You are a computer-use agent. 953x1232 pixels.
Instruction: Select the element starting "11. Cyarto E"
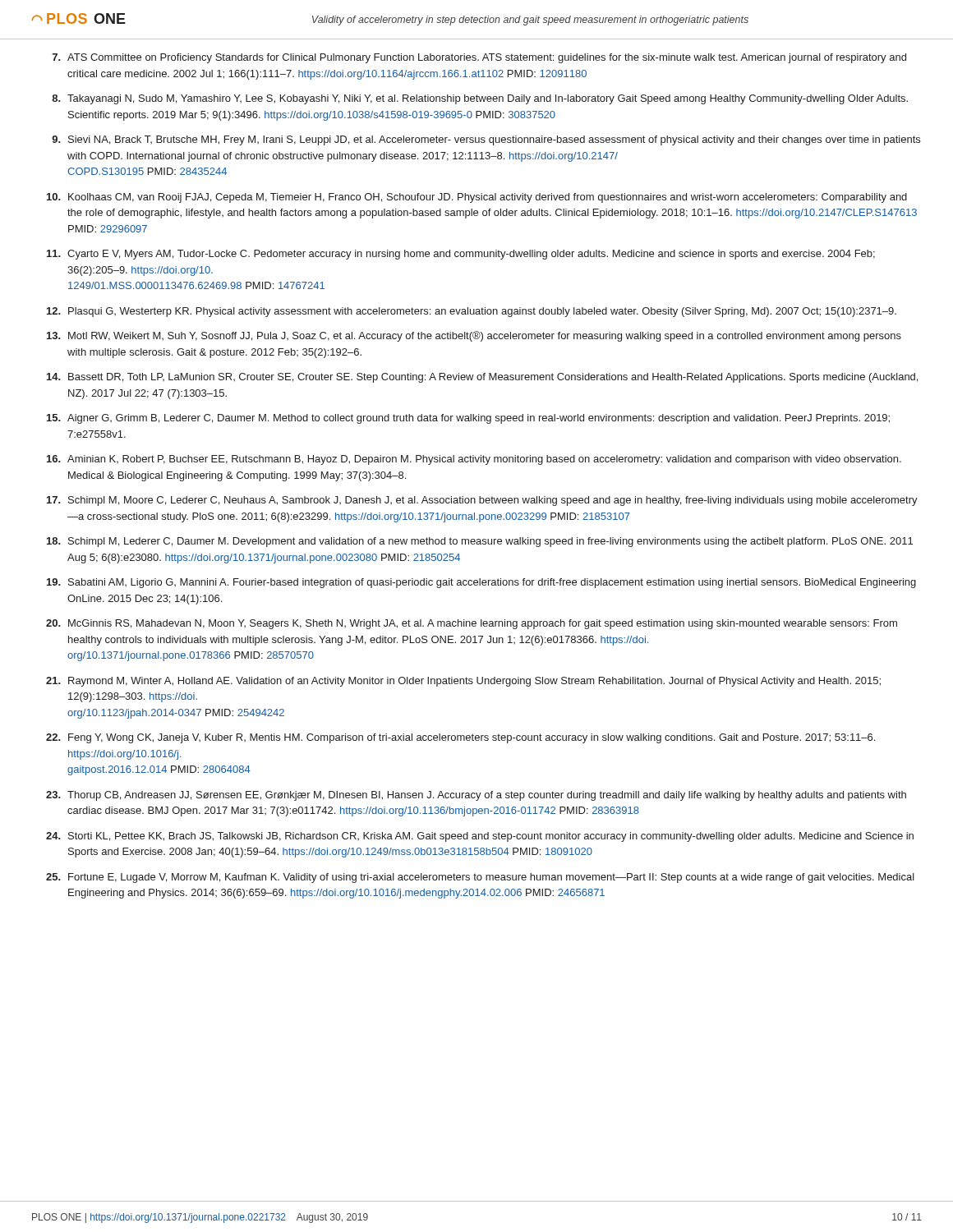461,255
